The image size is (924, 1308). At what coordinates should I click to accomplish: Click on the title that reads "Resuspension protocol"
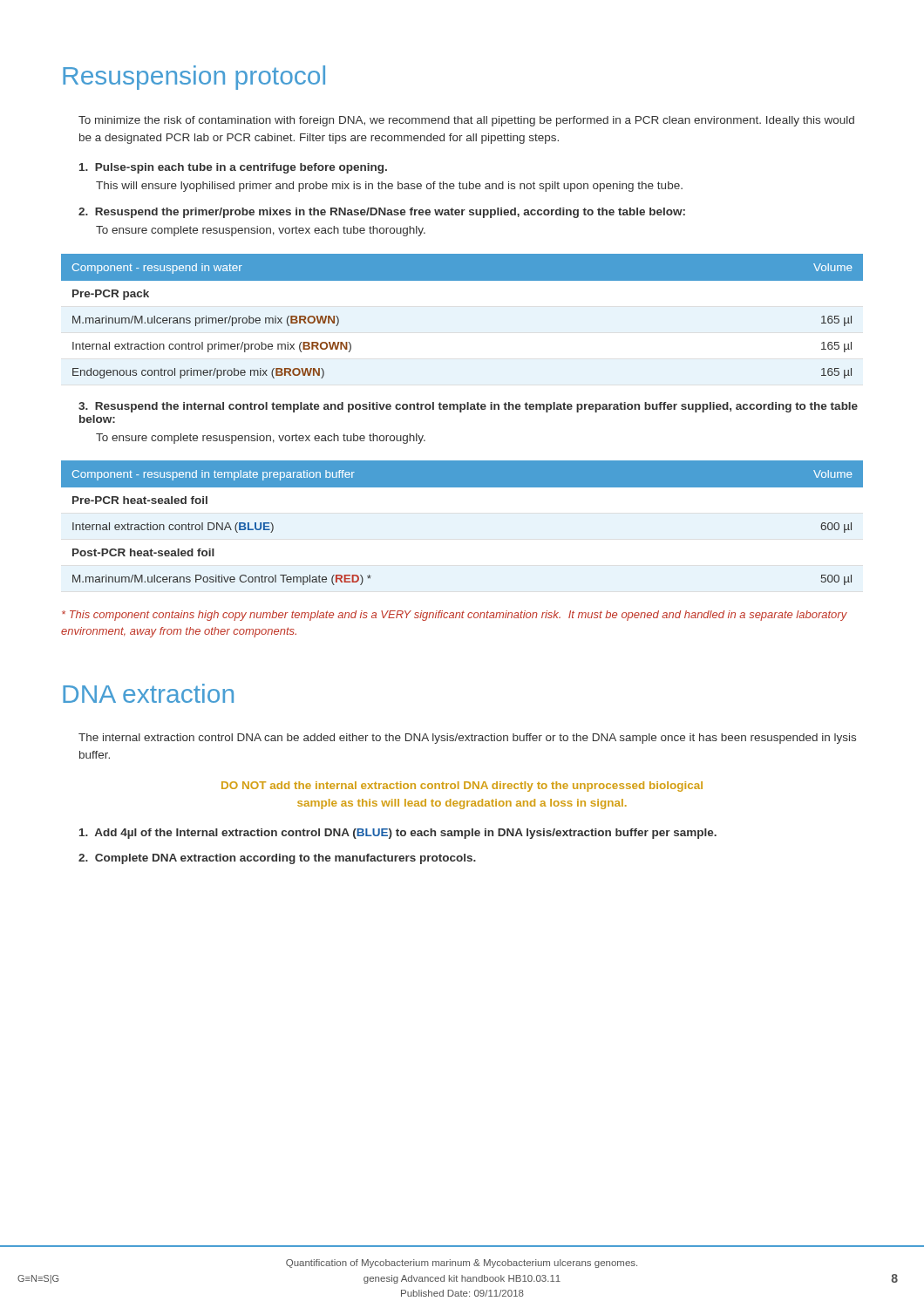point(194,76)
